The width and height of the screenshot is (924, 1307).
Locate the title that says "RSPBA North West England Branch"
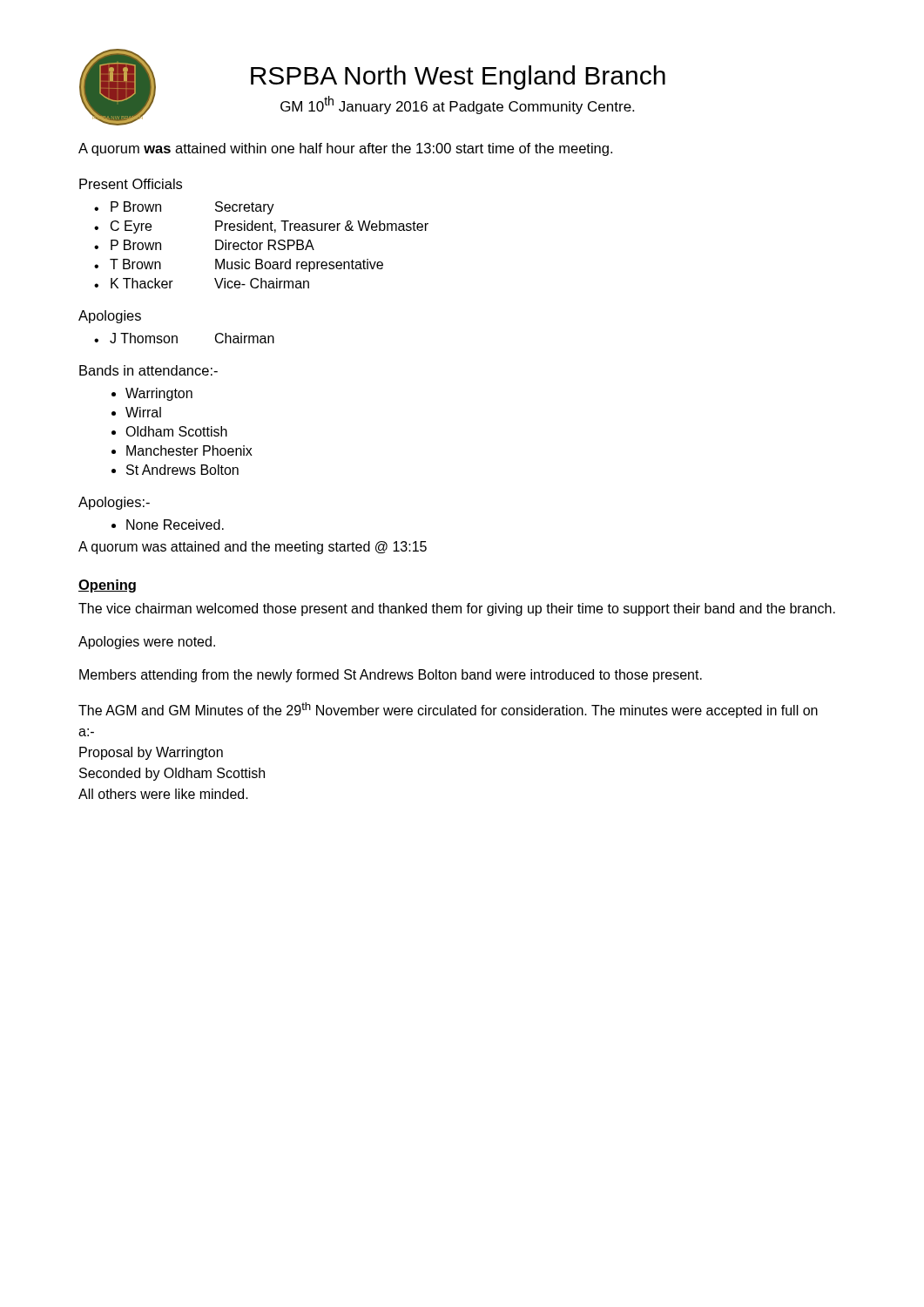pyautogui.click(x=458, y=75)
